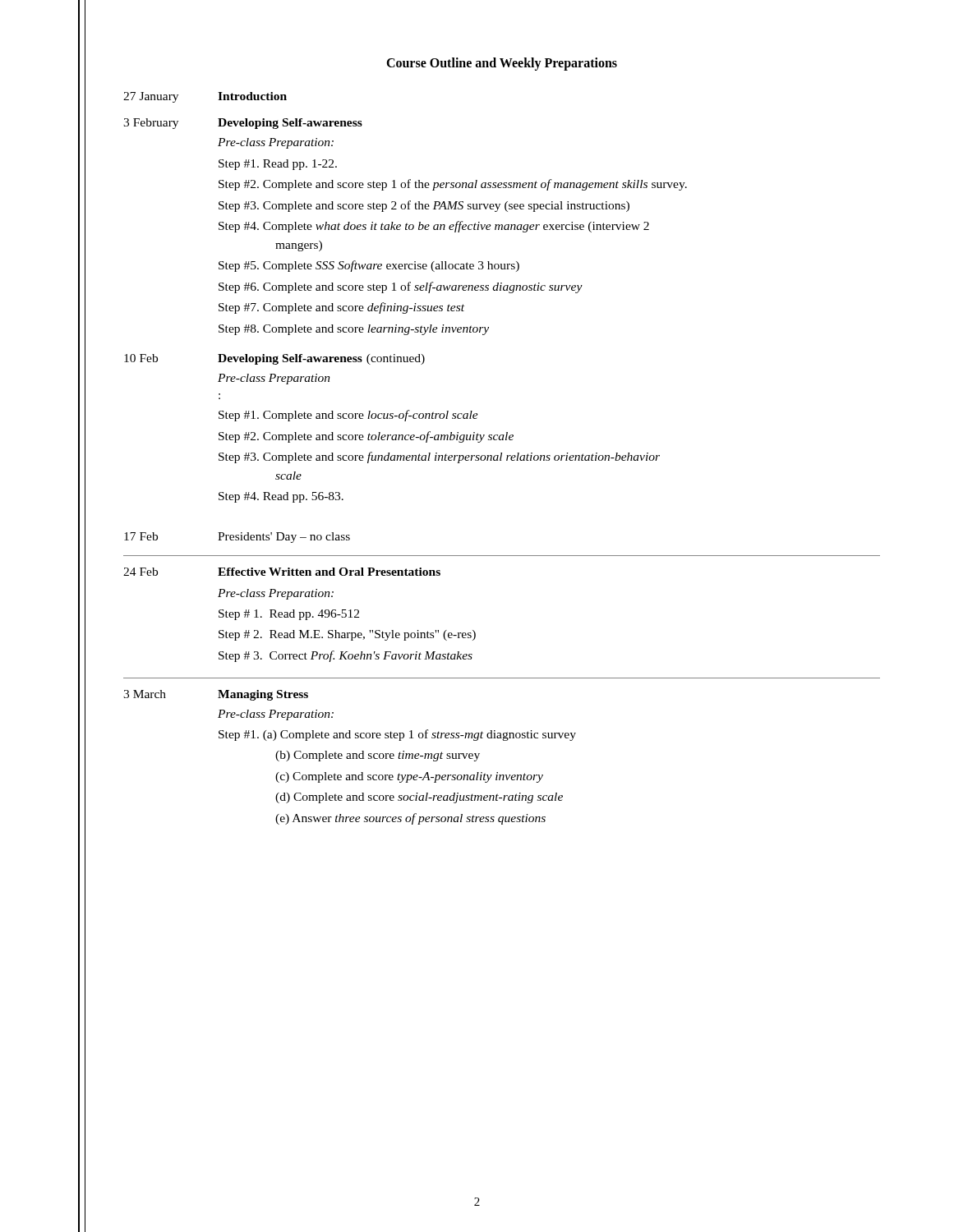Screen dimensions: 1232x954
Task: Locate the list item that reads "Step #4. Complete what does"
Action: 434,236
